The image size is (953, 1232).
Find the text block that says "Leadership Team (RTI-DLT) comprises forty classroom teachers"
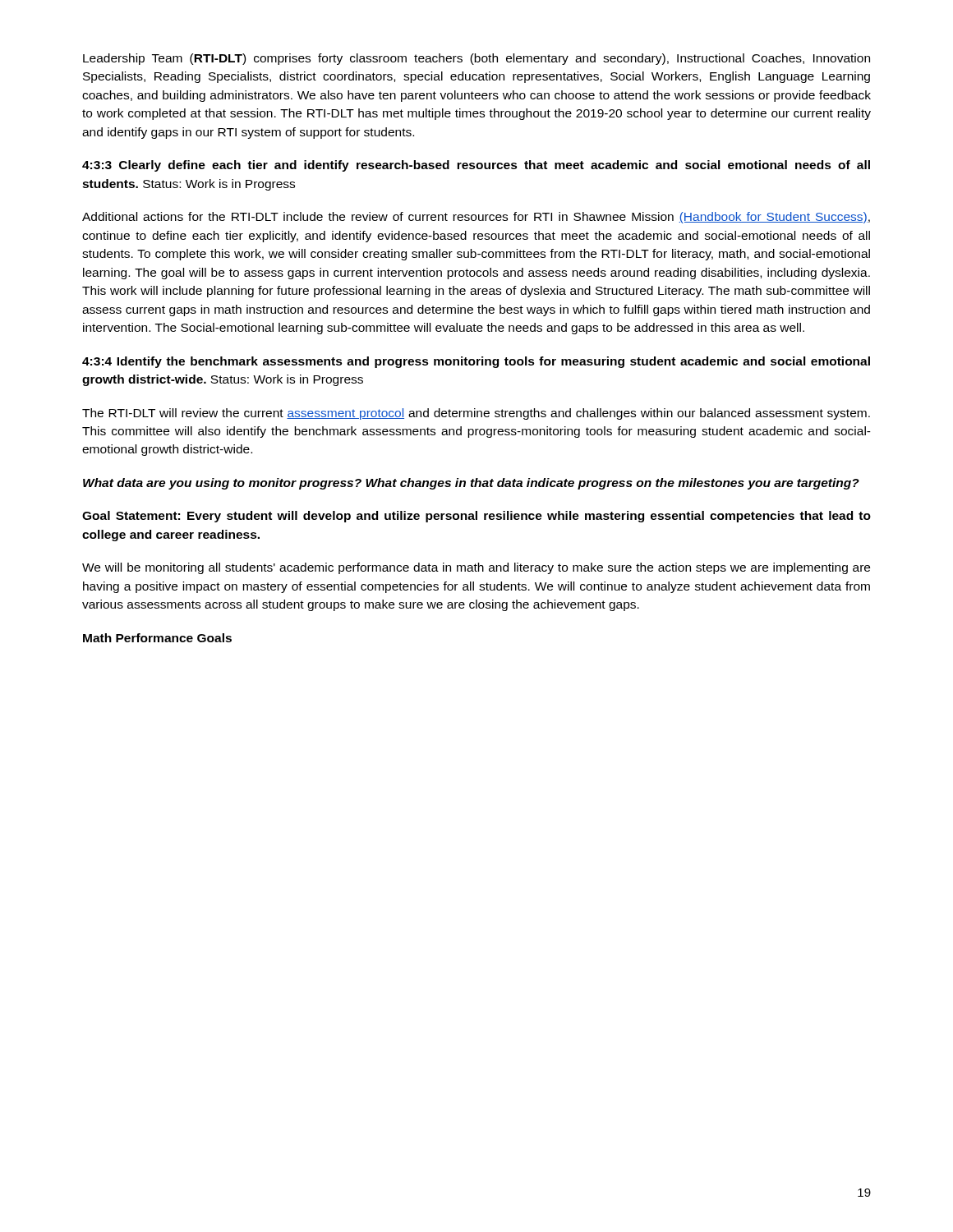(476, 95)
